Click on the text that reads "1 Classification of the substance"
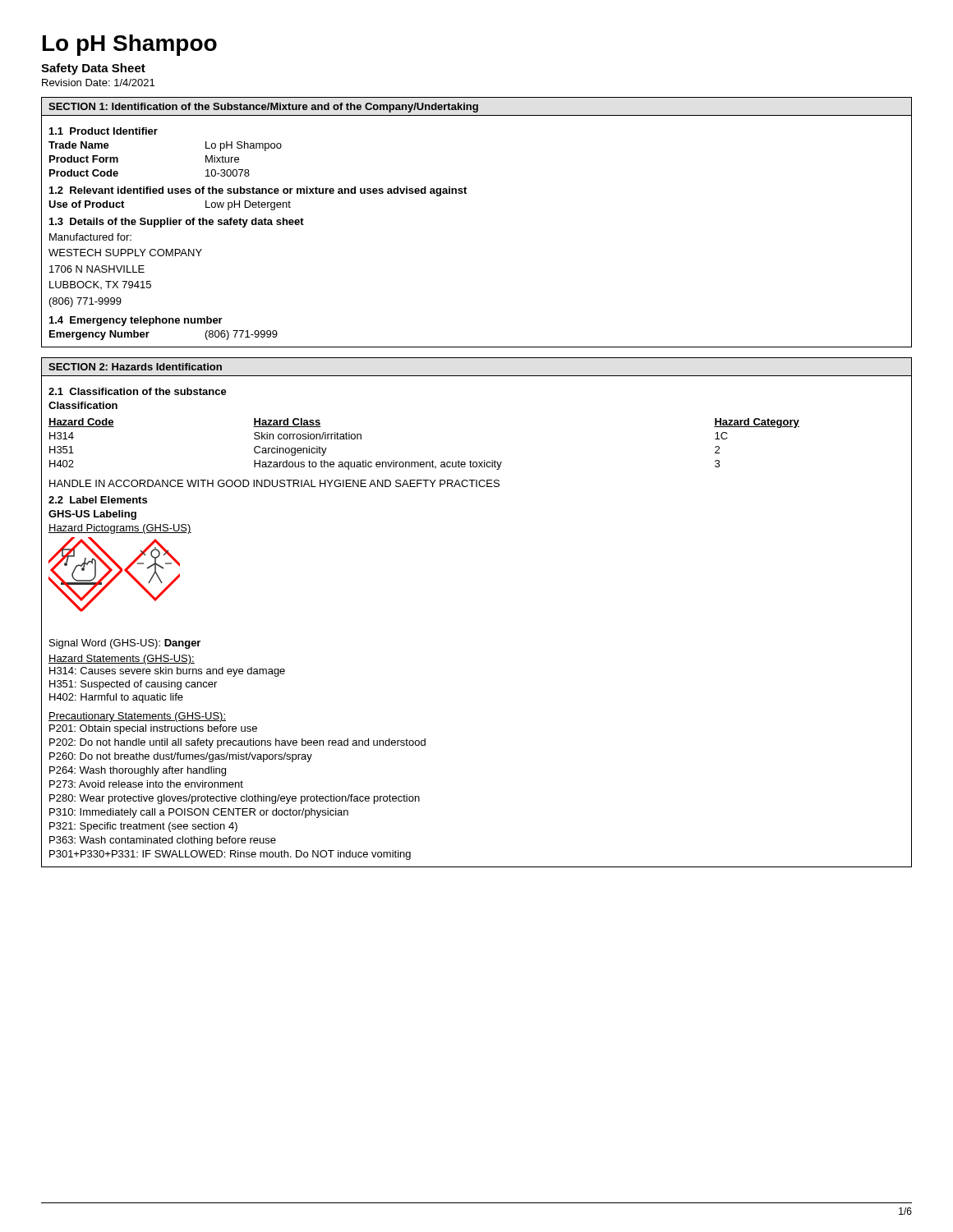 pos(138,391)
